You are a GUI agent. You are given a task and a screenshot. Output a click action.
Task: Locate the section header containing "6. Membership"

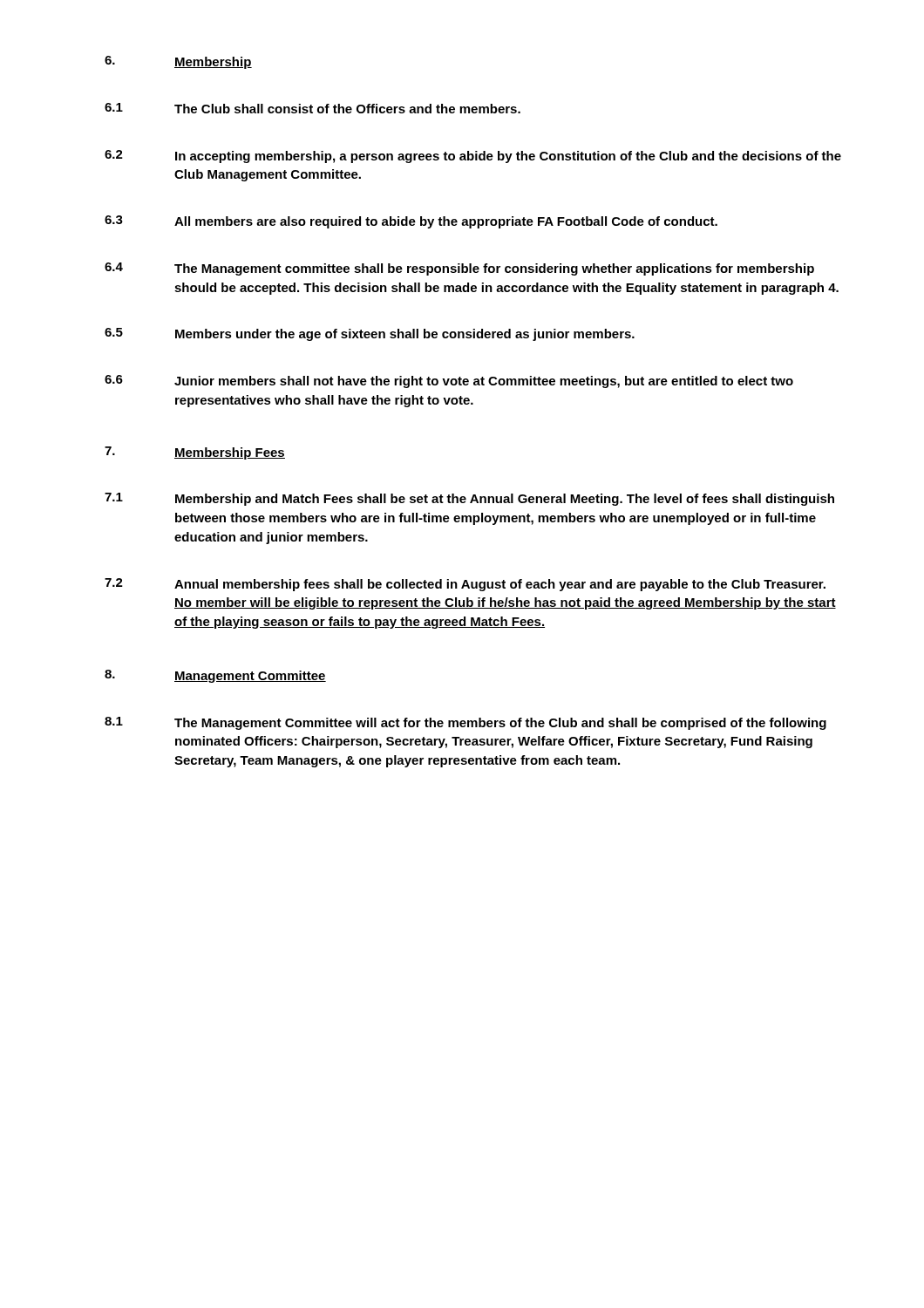pyautogui.click(x=178, y=62)
